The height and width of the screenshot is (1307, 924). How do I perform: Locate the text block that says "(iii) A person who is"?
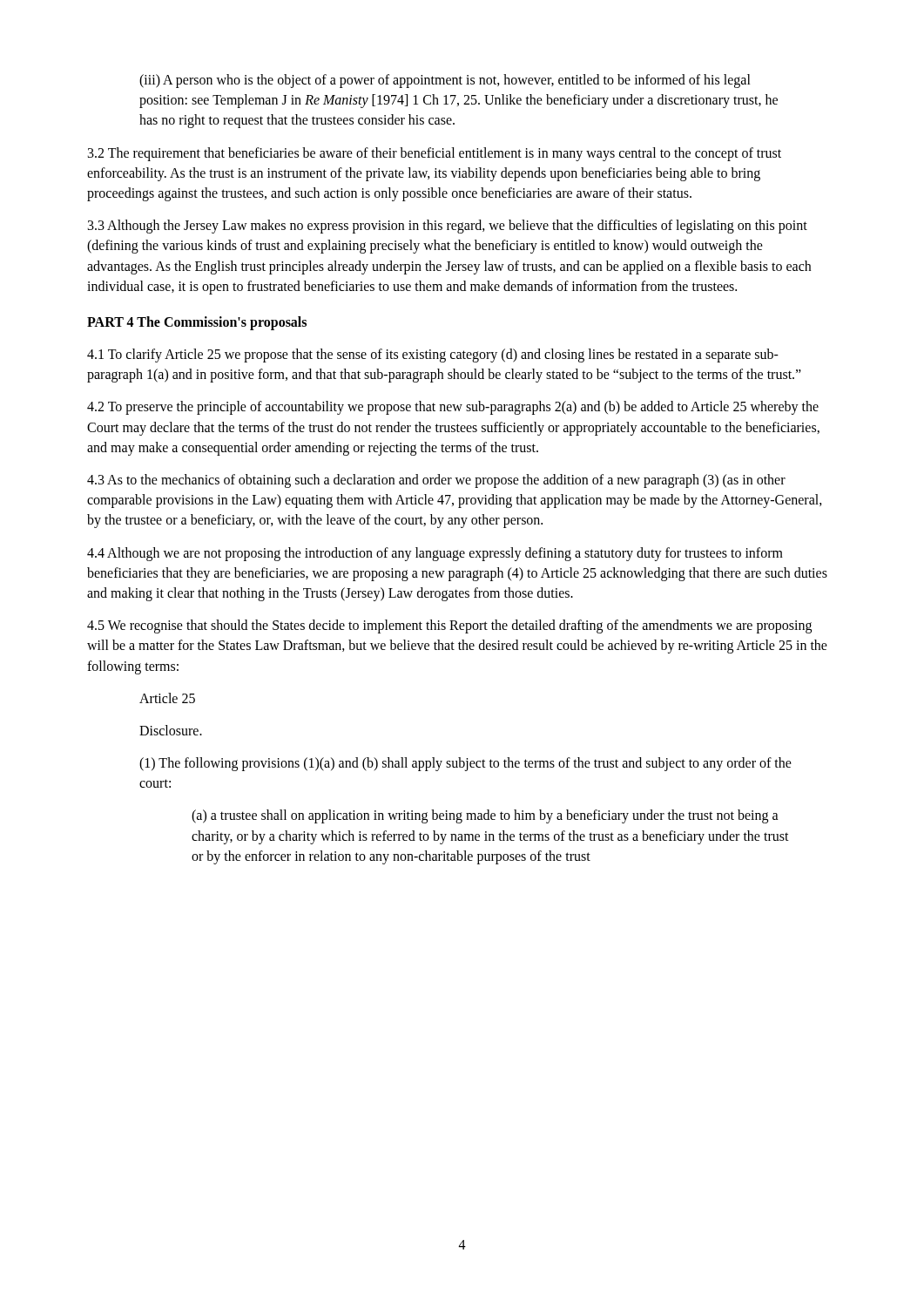click(466, 100)
